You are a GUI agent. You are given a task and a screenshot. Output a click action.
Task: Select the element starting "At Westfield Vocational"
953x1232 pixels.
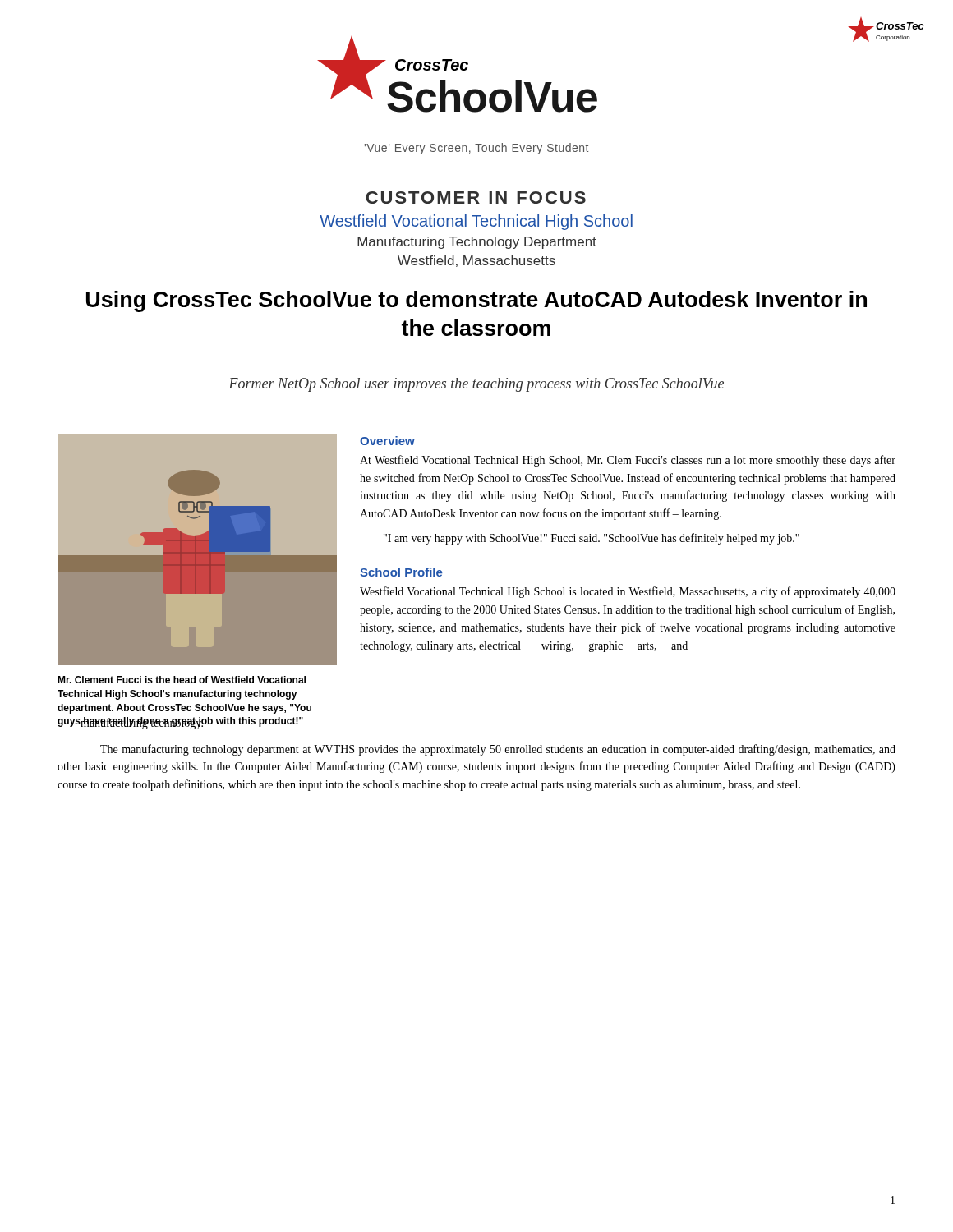628,500
